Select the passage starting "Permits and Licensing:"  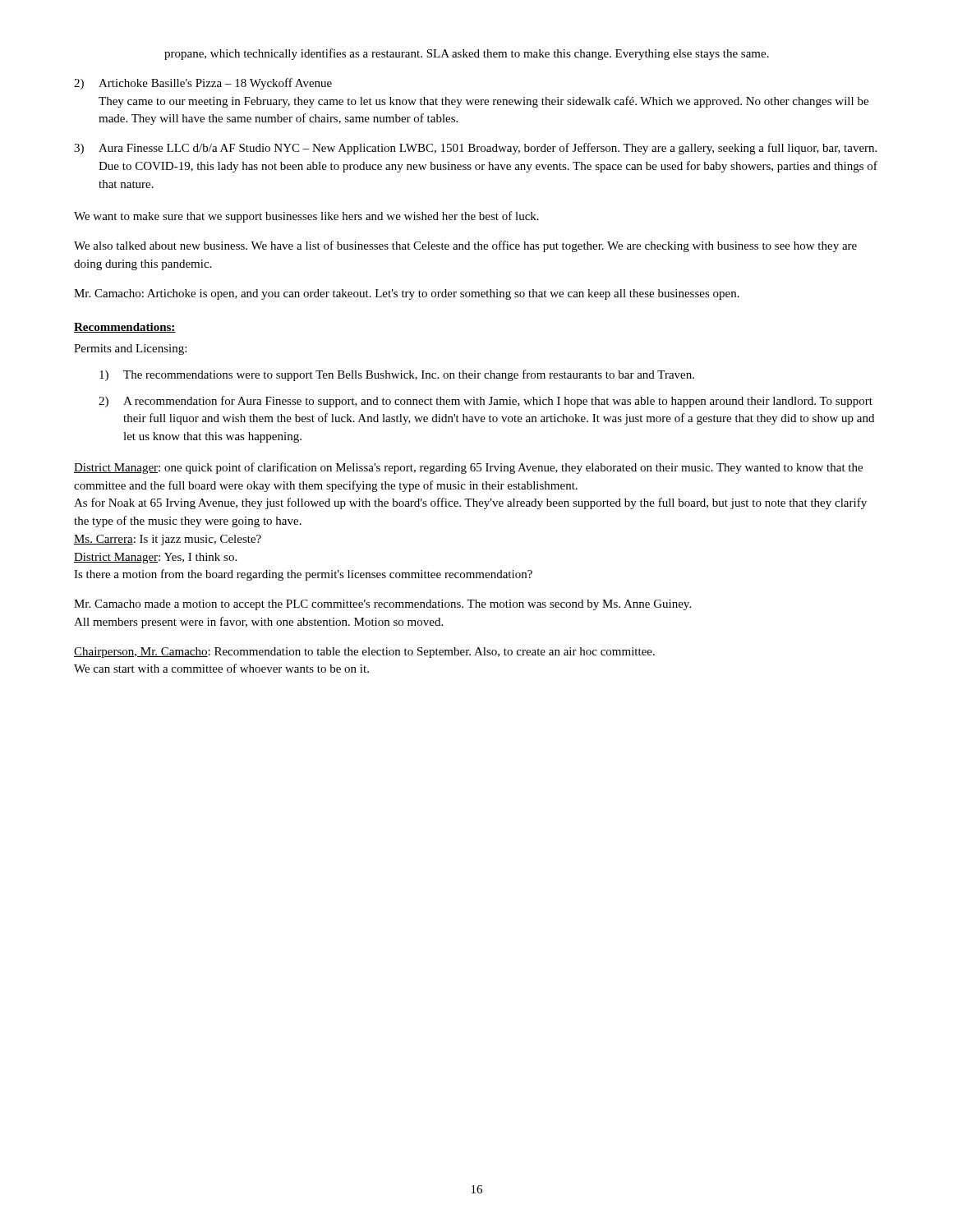[131, 348]
